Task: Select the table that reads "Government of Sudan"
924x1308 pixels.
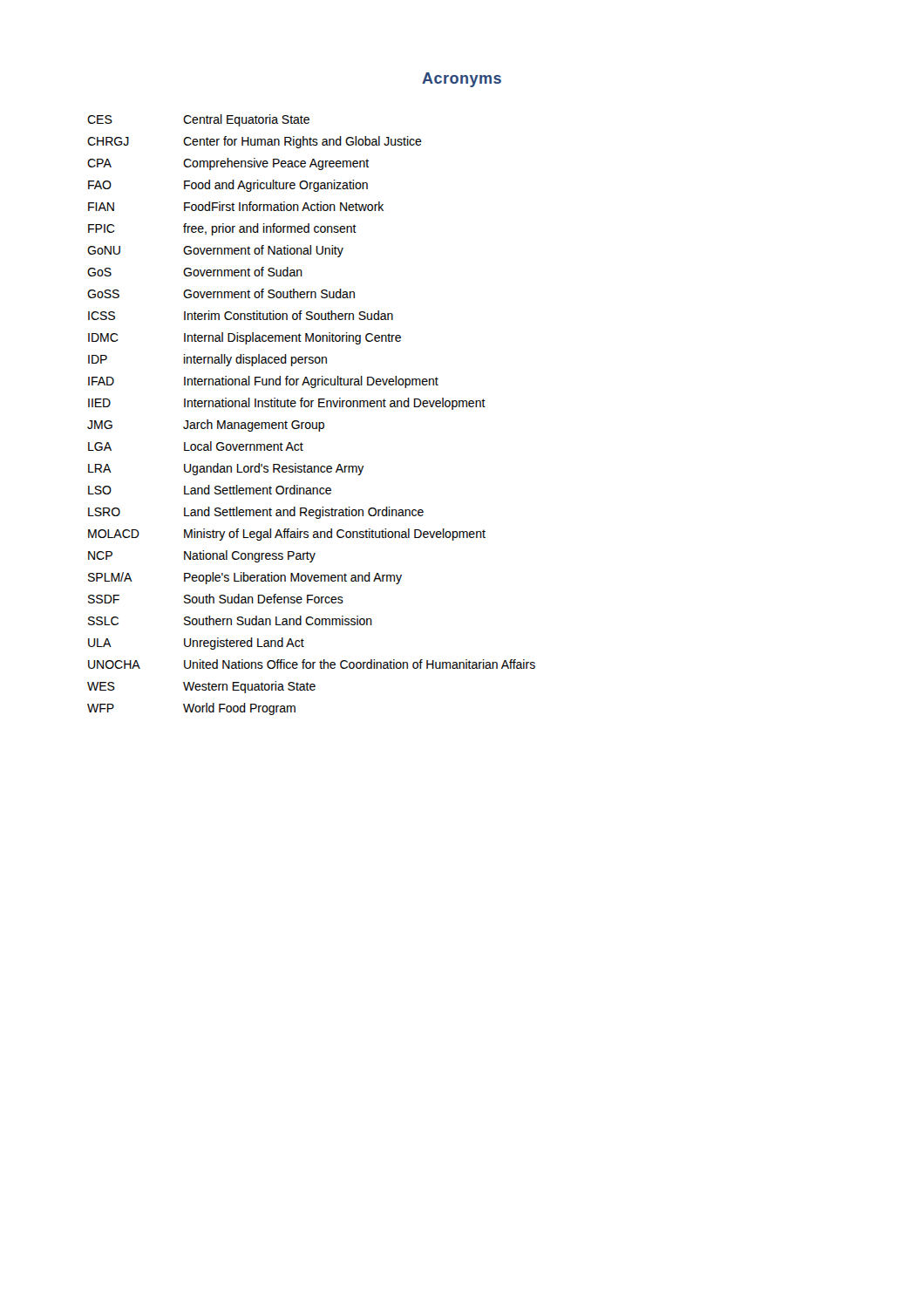Action: (x=462, y=414)
